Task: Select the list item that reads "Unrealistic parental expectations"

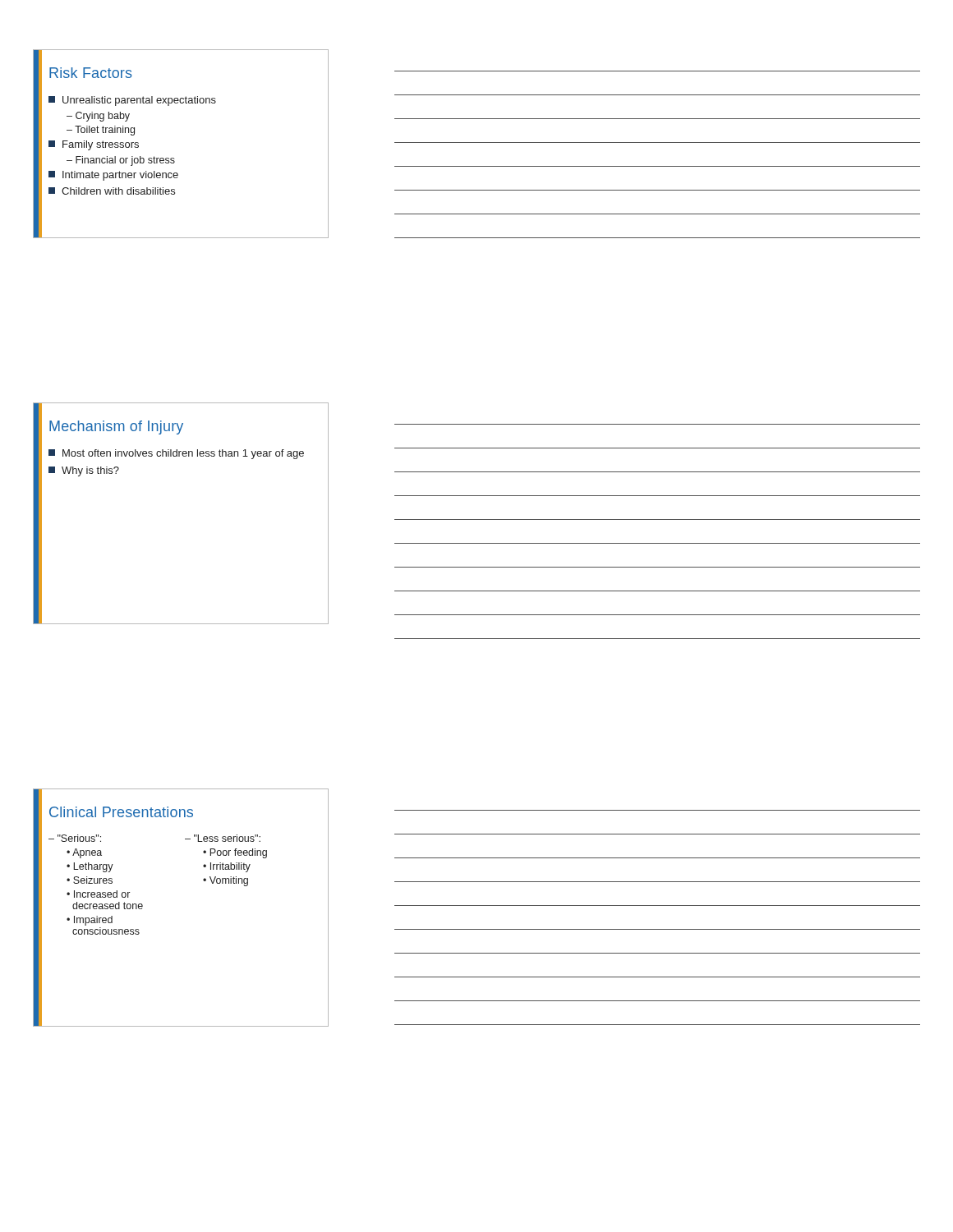Action: pos(132,100)
